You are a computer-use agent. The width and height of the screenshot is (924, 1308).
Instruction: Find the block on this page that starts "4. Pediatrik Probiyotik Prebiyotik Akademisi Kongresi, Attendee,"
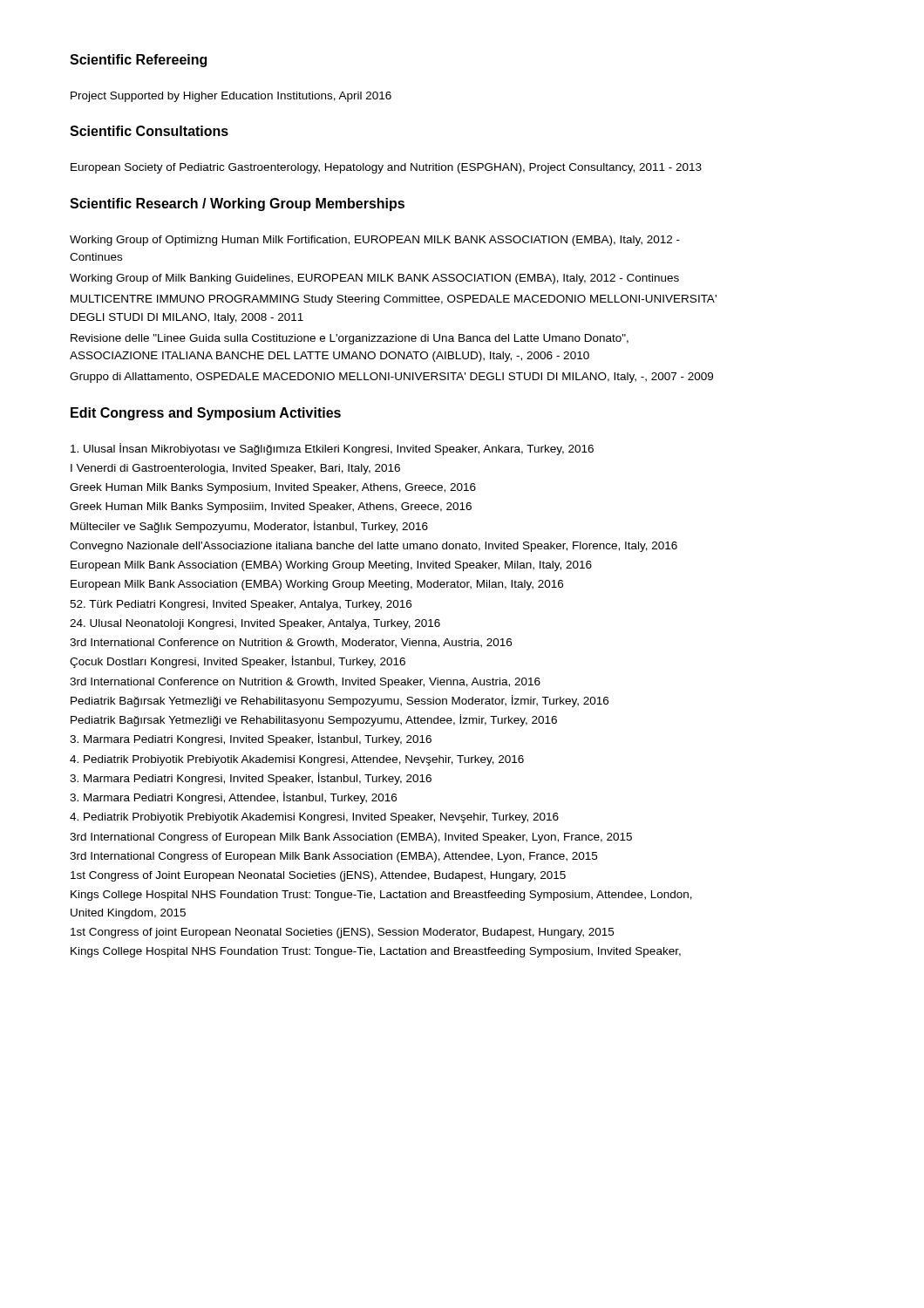[462, 759]
